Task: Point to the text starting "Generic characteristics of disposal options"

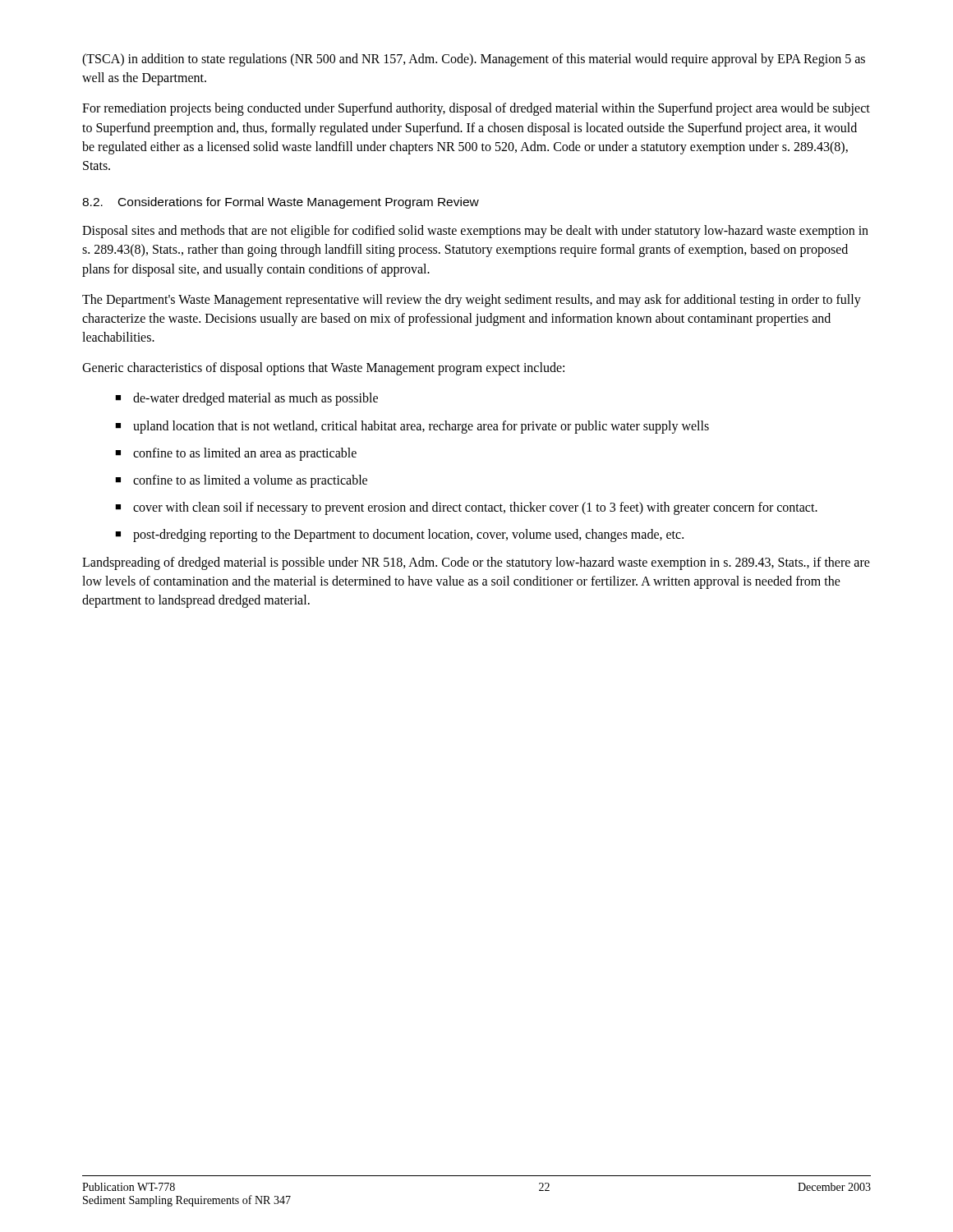Action: (324, 368)
